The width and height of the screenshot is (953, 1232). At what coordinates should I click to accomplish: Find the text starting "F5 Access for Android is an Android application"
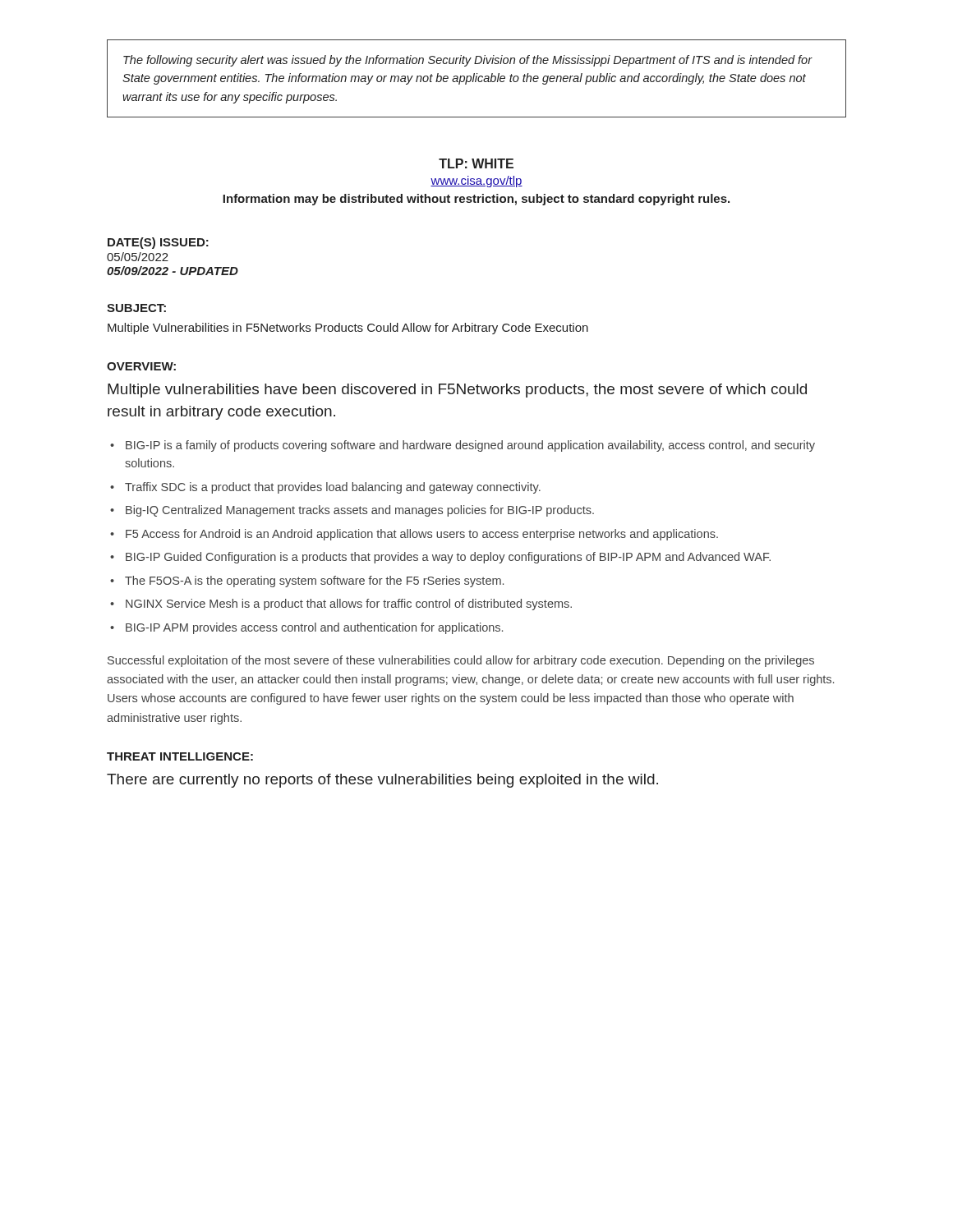click(x=422, y=534)
